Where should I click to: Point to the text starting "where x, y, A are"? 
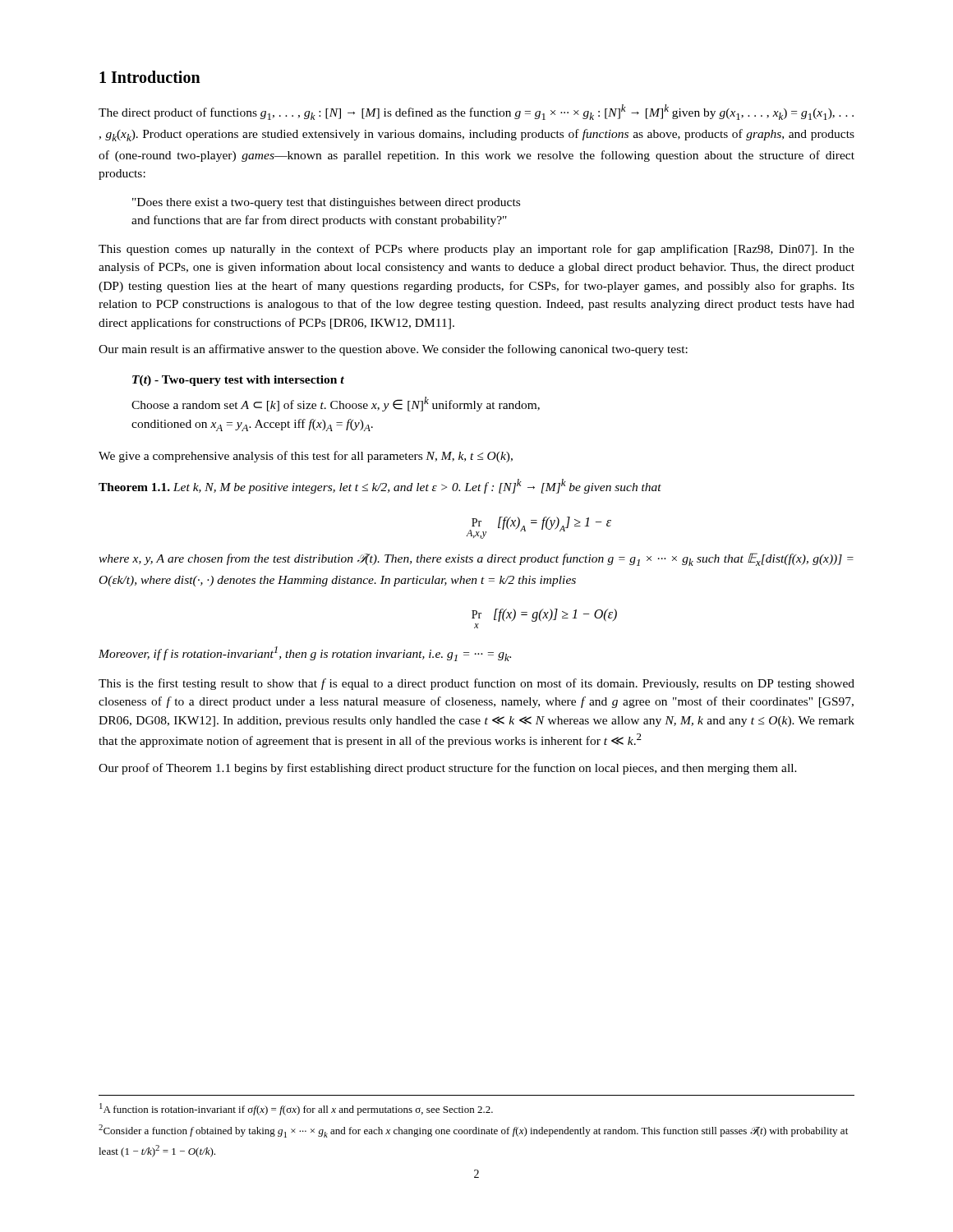[x=476, y=569]
